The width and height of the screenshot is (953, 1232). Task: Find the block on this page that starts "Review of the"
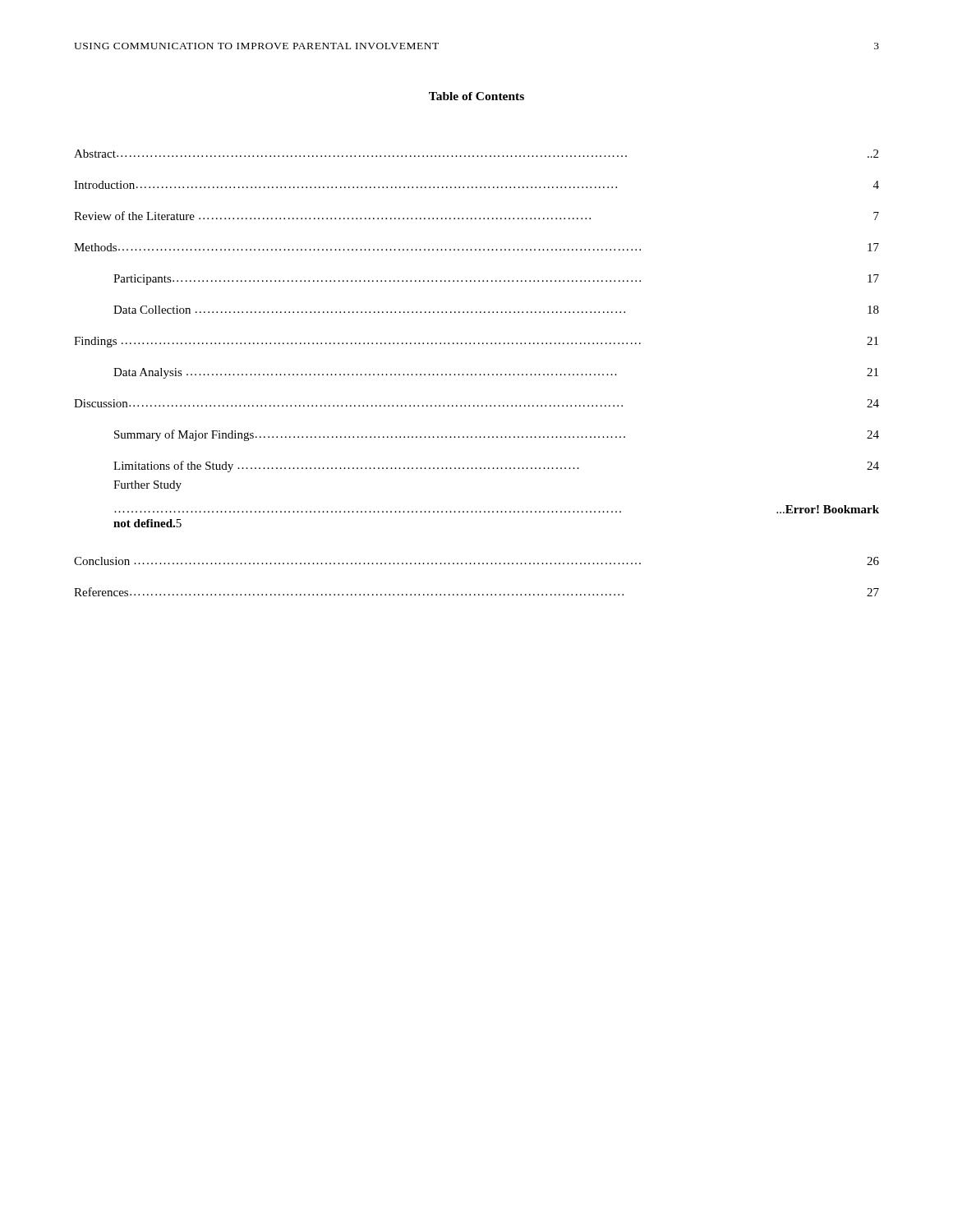pos(476,216)
